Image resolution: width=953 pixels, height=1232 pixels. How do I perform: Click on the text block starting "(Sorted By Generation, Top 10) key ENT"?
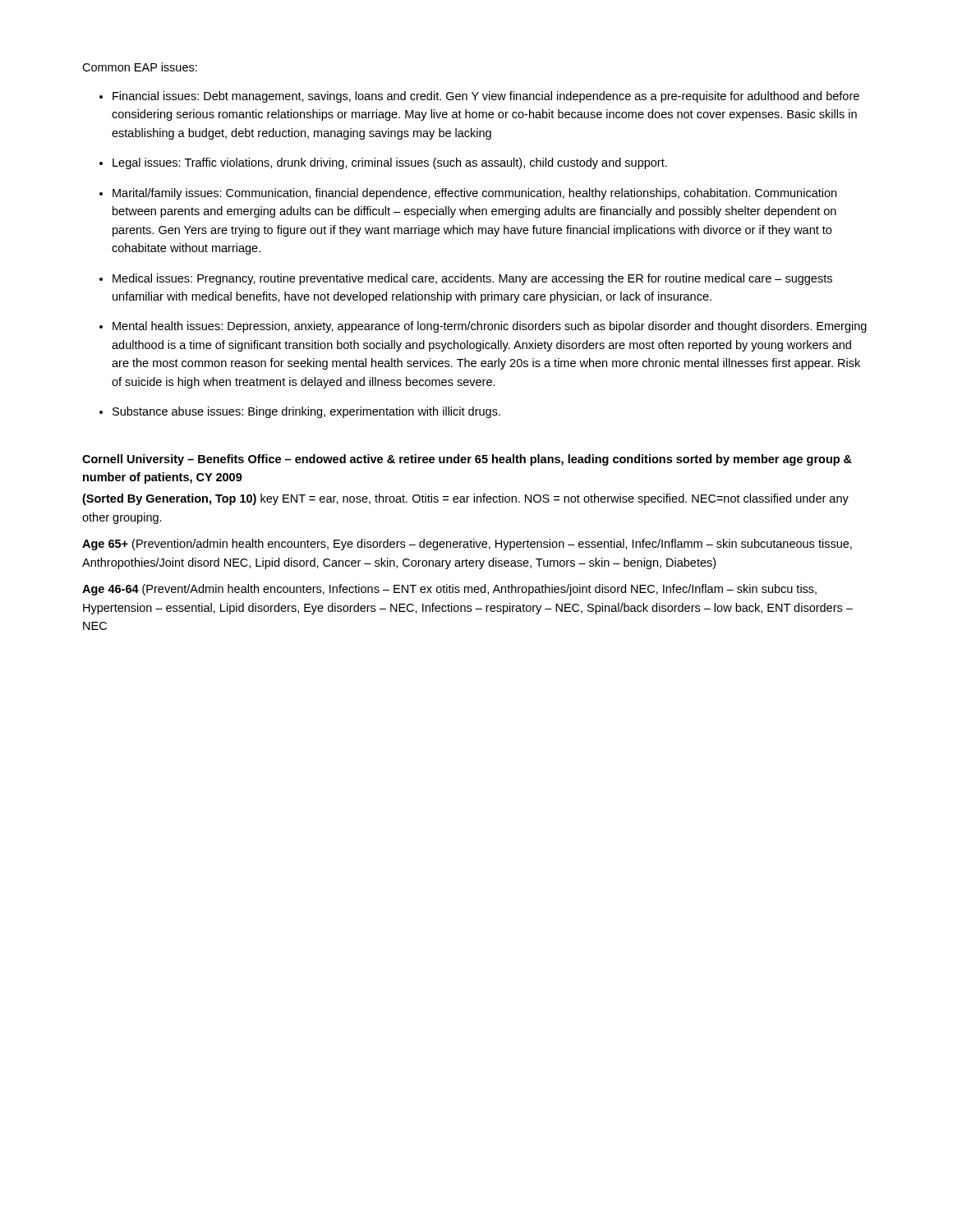[x=465, y=508]
